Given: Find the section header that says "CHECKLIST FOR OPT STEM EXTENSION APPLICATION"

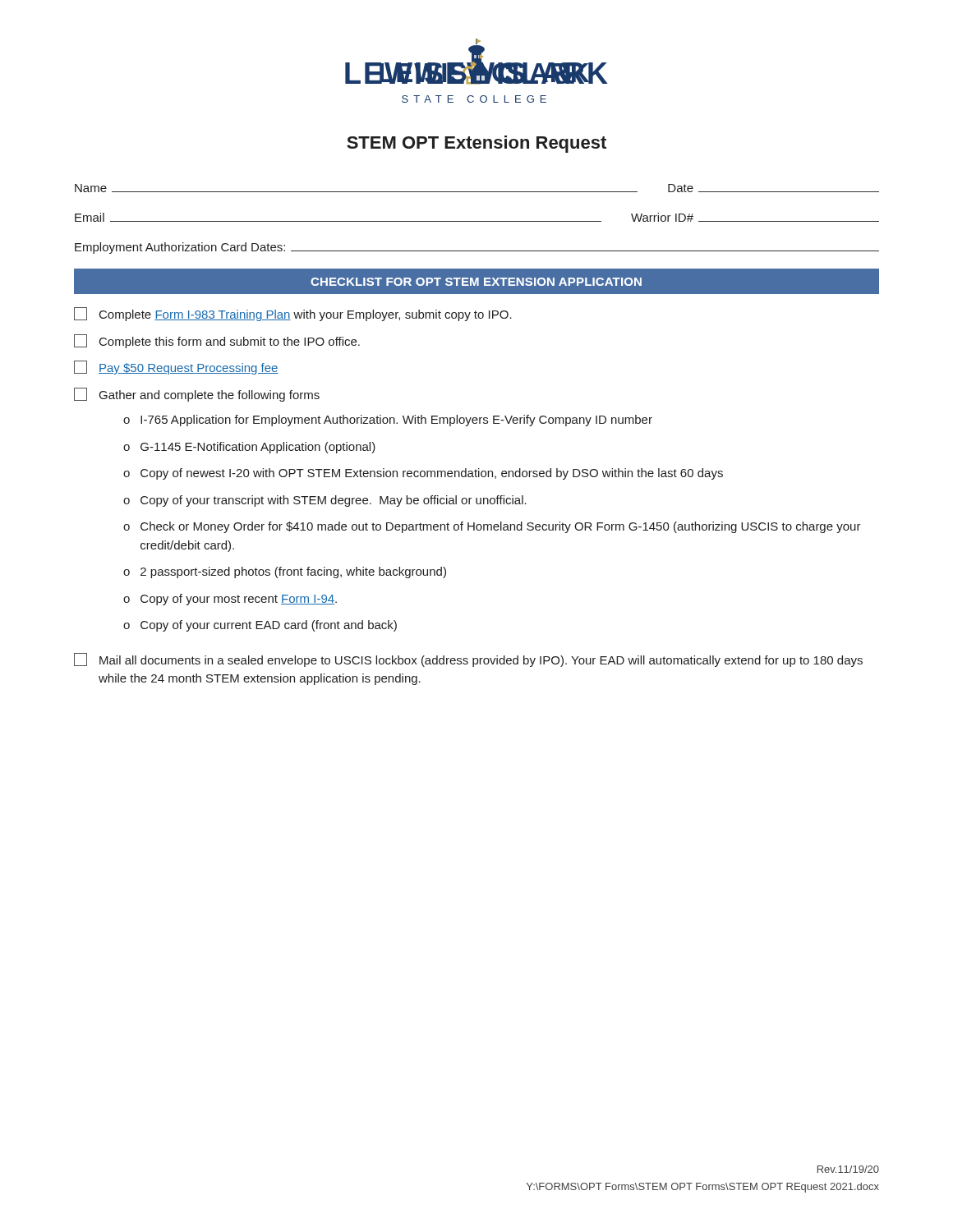Looking at the screenshot, I should point(476,281).
